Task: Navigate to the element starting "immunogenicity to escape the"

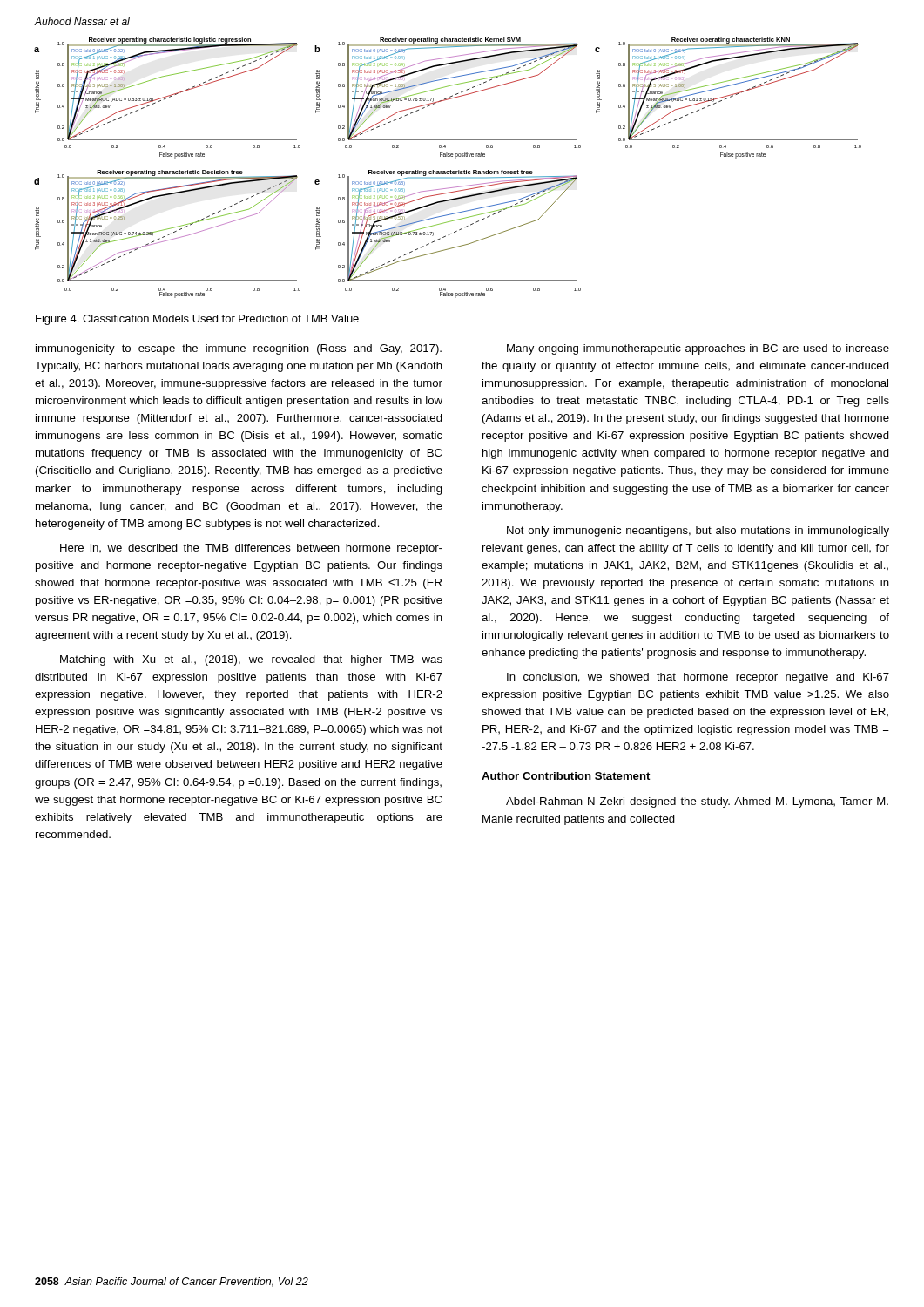Action: click(239, 592)
